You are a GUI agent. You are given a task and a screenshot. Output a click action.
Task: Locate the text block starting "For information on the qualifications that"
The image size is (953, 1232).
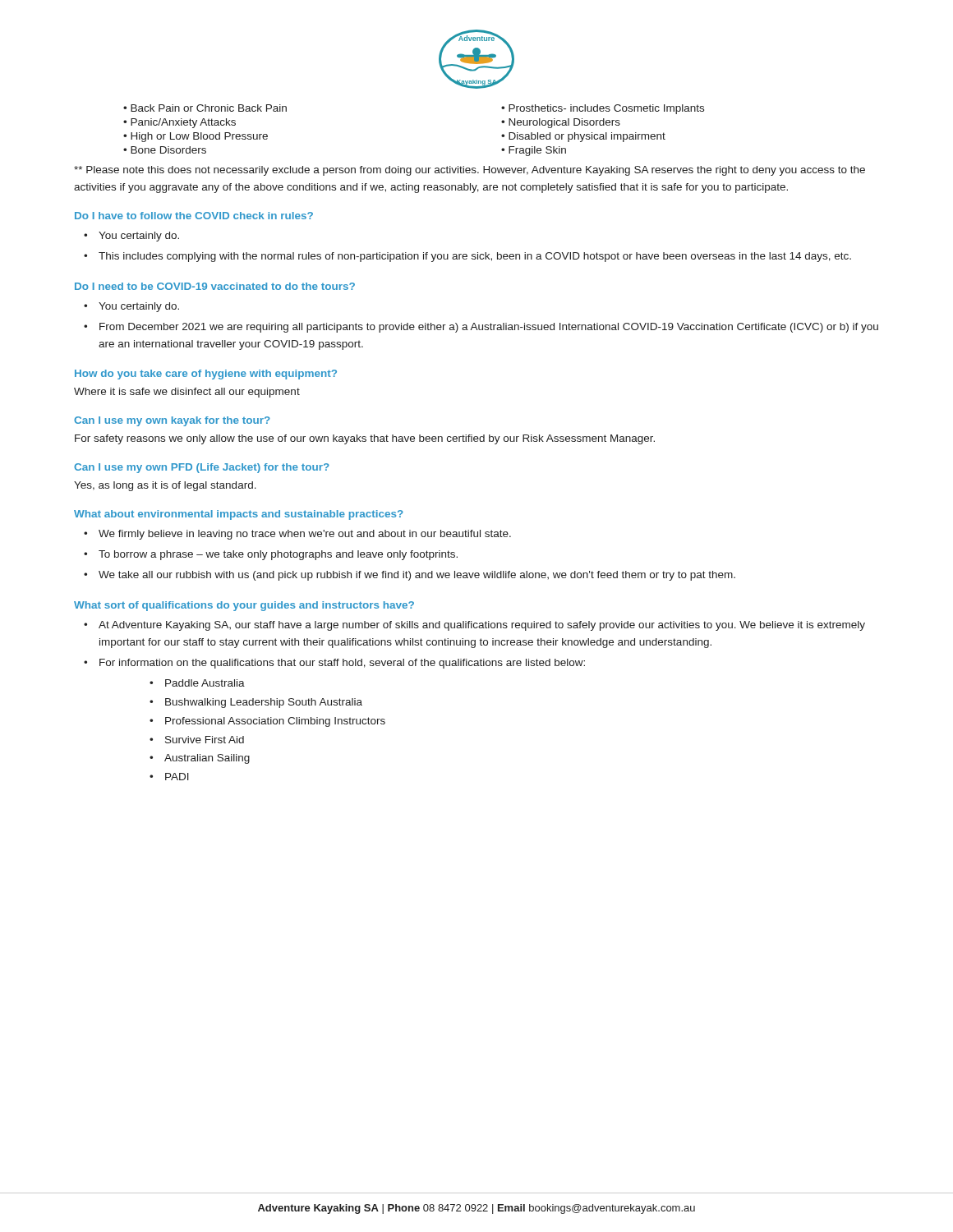(342, 664)
